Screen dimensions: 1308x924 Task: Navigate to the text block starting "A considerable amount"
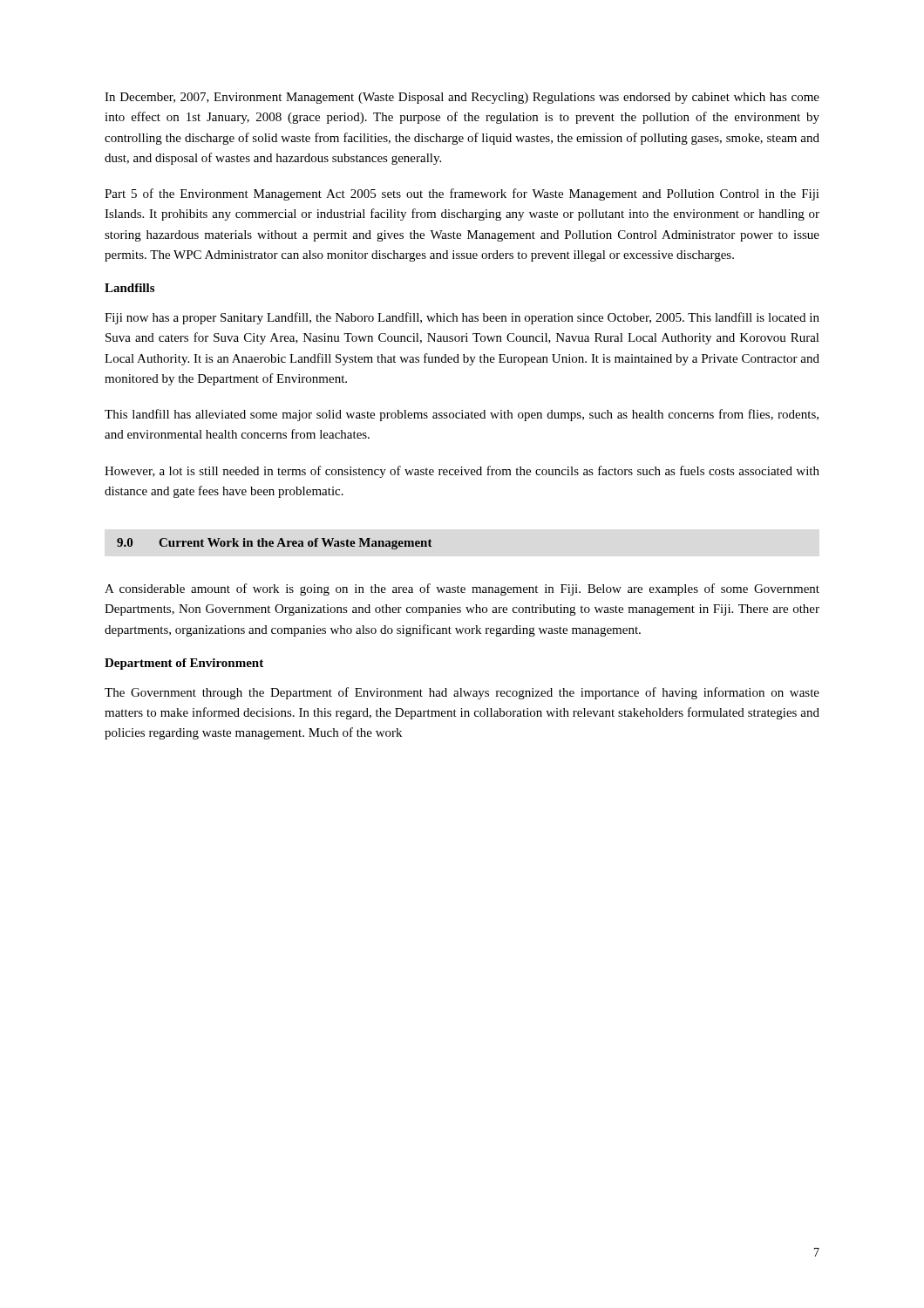point(462,609)
